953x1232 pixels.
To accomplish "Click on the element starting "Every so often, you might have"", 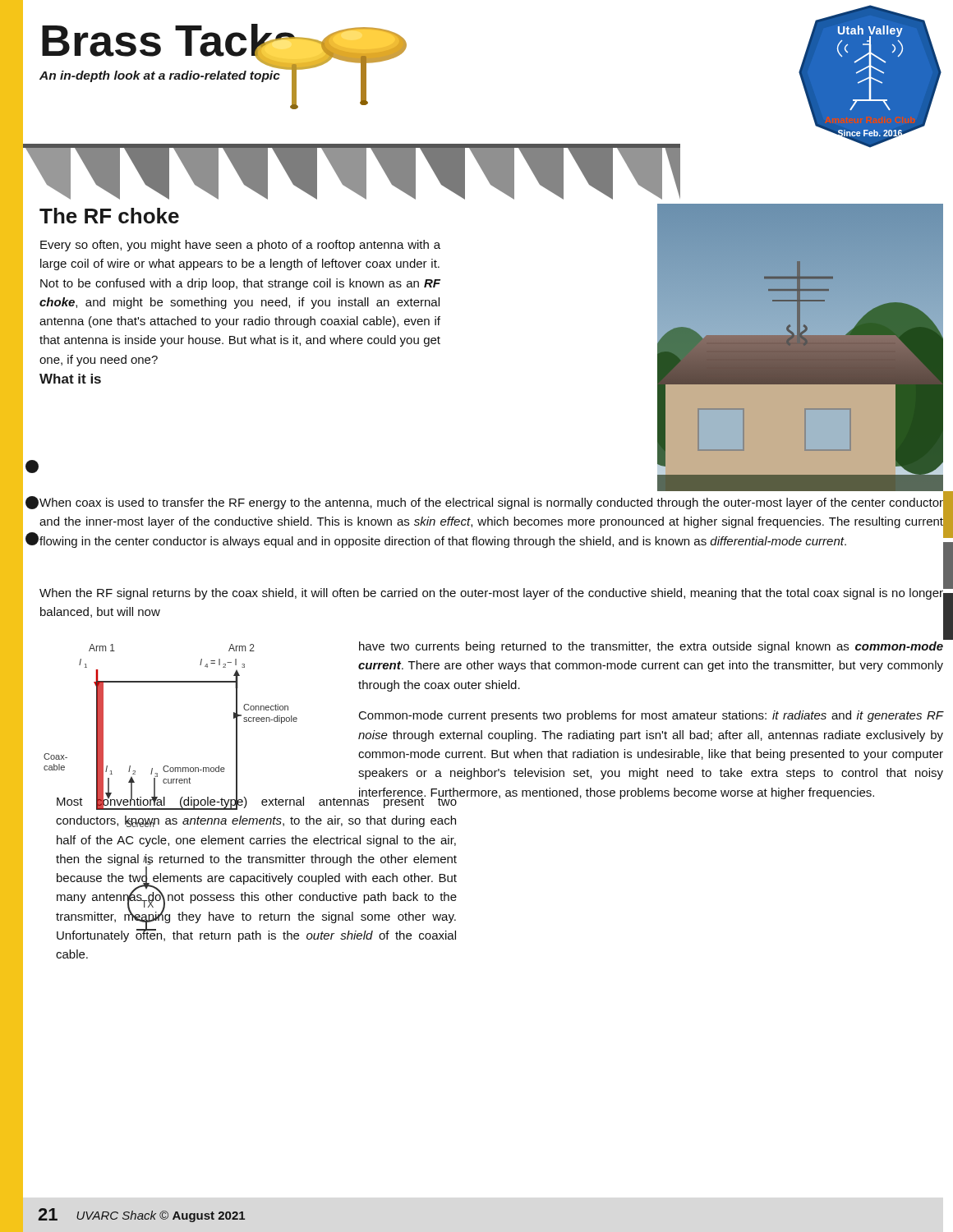I will (240, 302).
